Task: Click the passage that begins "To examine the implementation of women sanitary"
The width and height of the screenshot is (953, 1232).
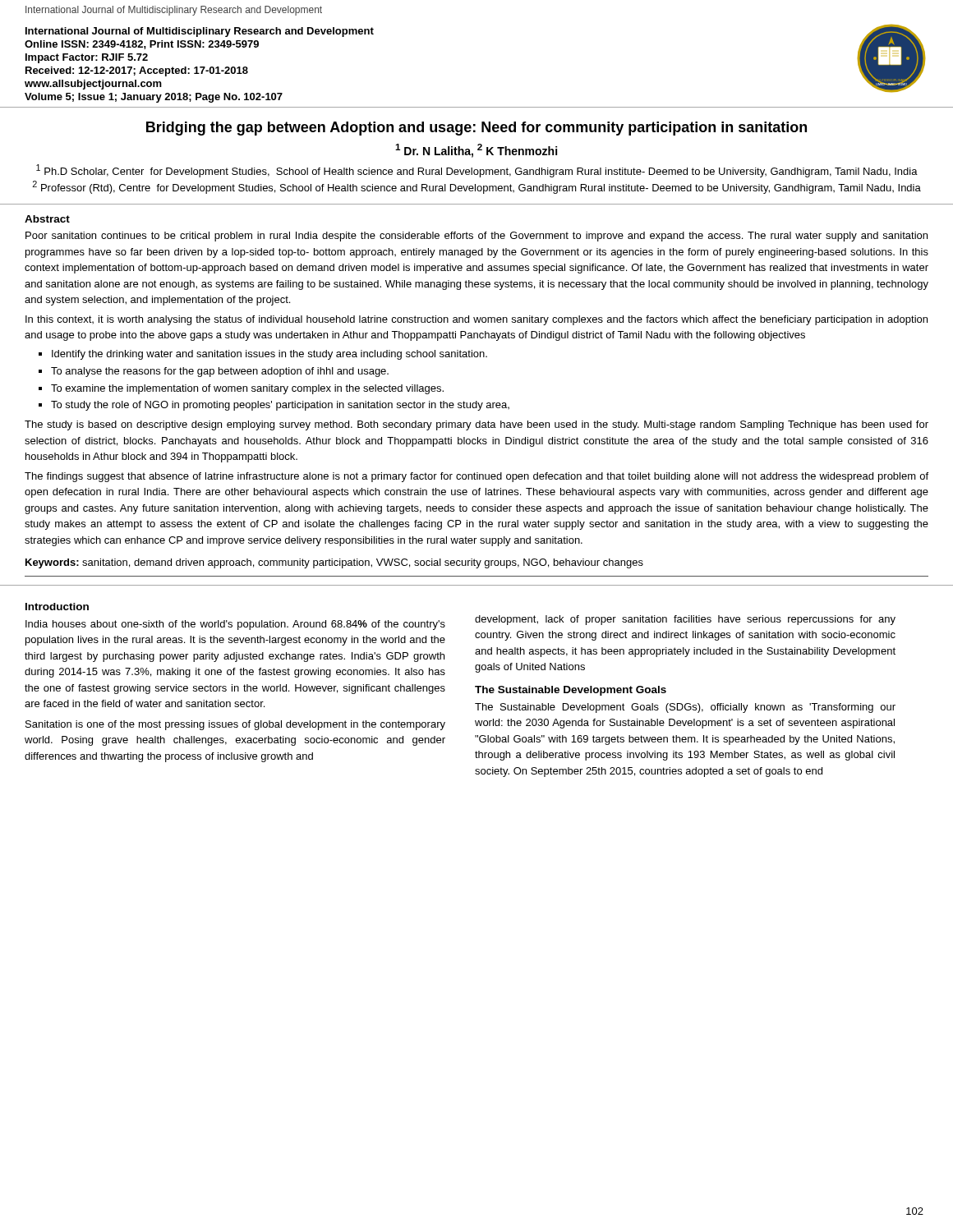Action: [x=248, y=388]
